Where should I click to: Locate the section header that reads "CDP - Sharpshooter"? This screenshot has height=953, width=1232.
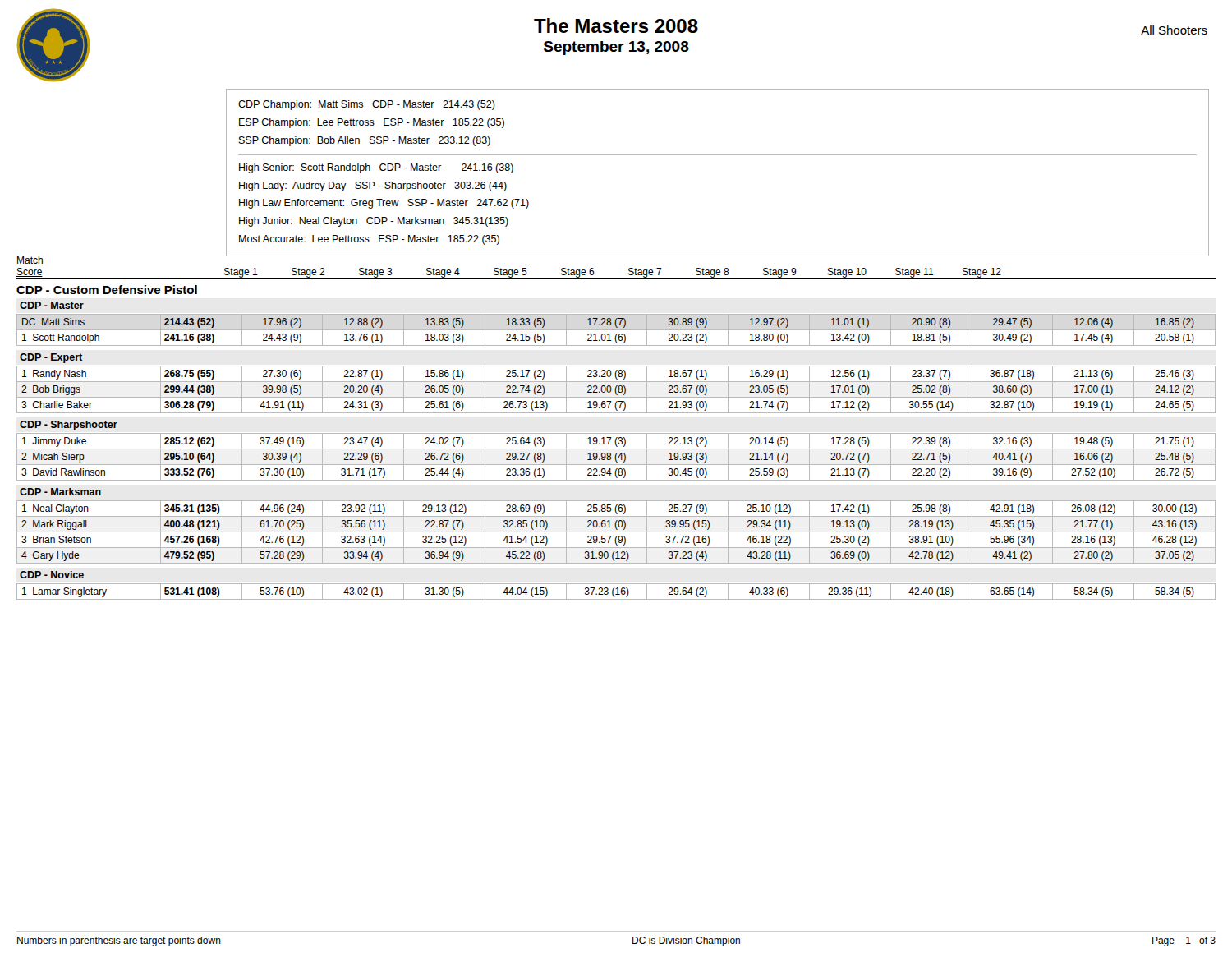coord(68,425)
